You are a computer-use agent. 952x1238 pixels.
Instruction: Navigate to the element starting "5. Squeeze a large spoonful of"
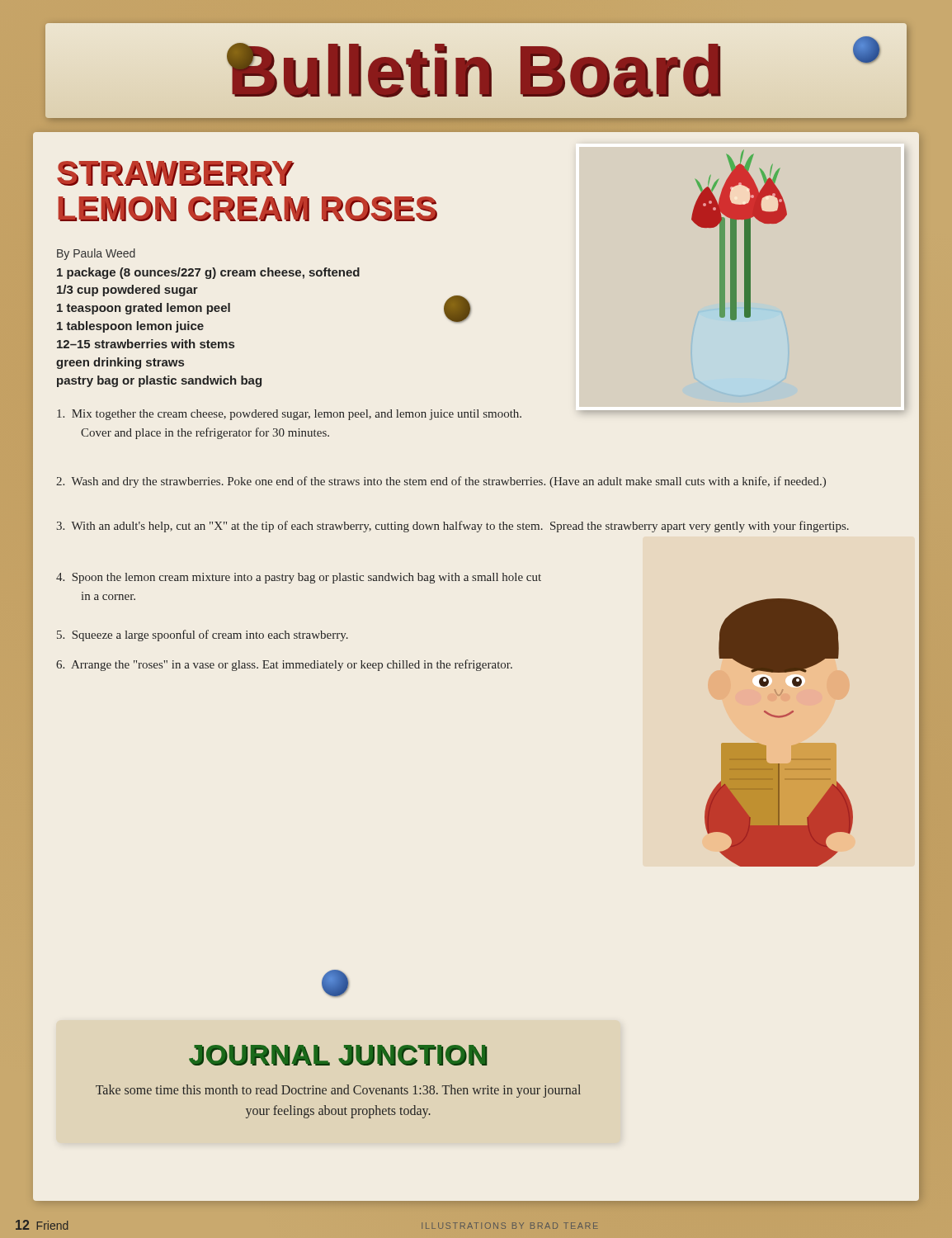point(299,635)
